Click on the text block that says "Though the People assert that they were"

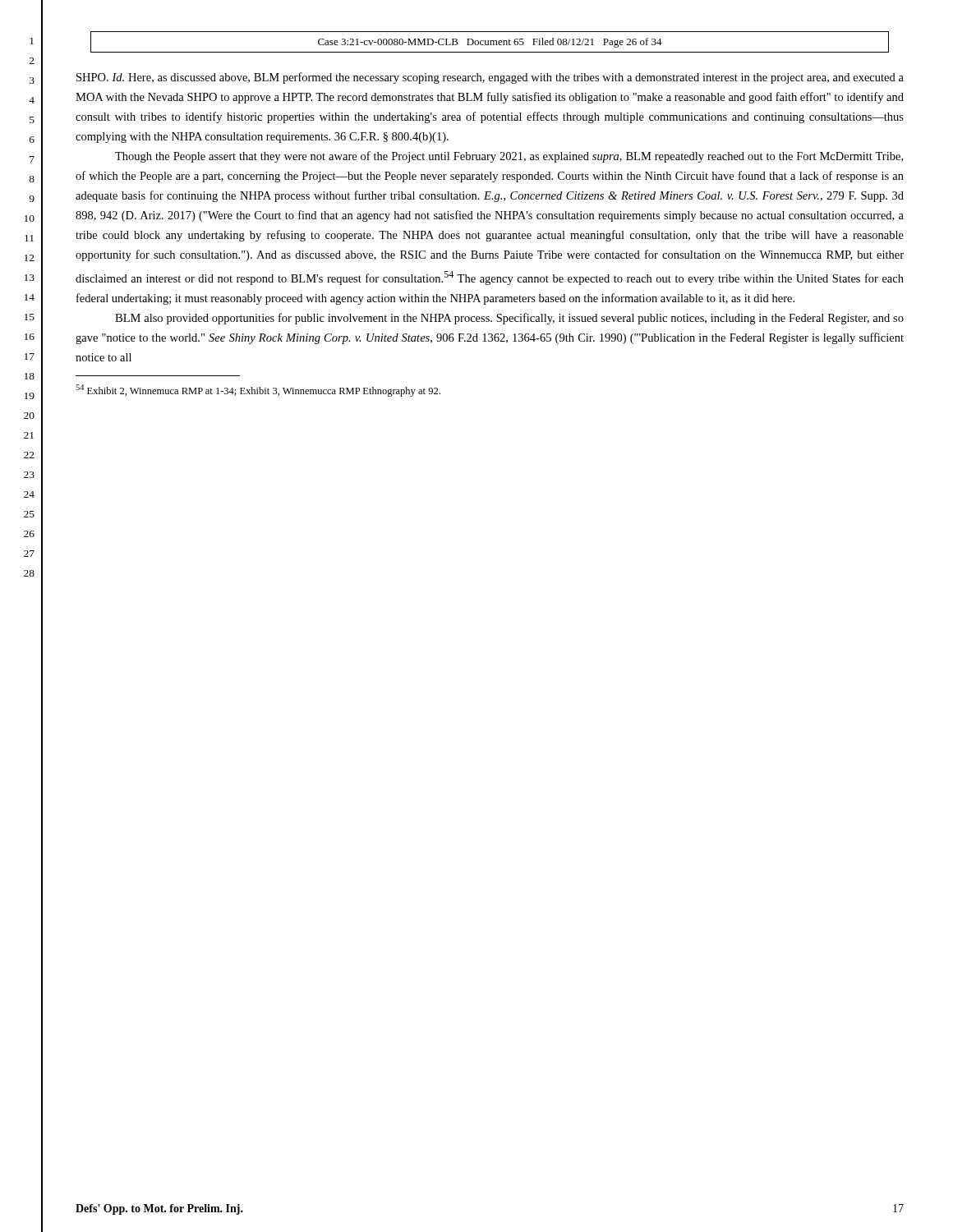490,227
